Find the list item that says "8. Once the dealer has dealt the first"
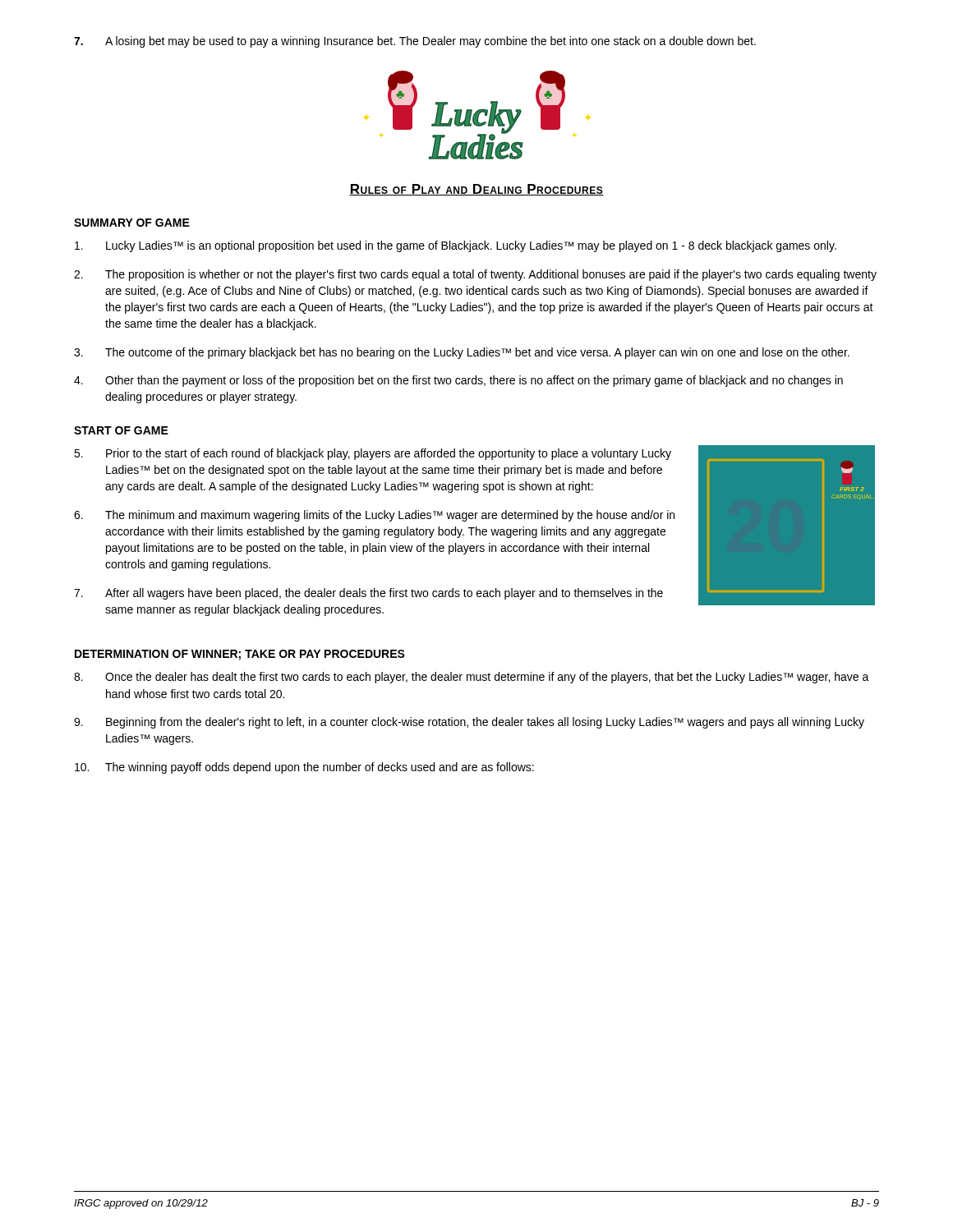The image size is (953, 1232). click(x=476, y=686)
